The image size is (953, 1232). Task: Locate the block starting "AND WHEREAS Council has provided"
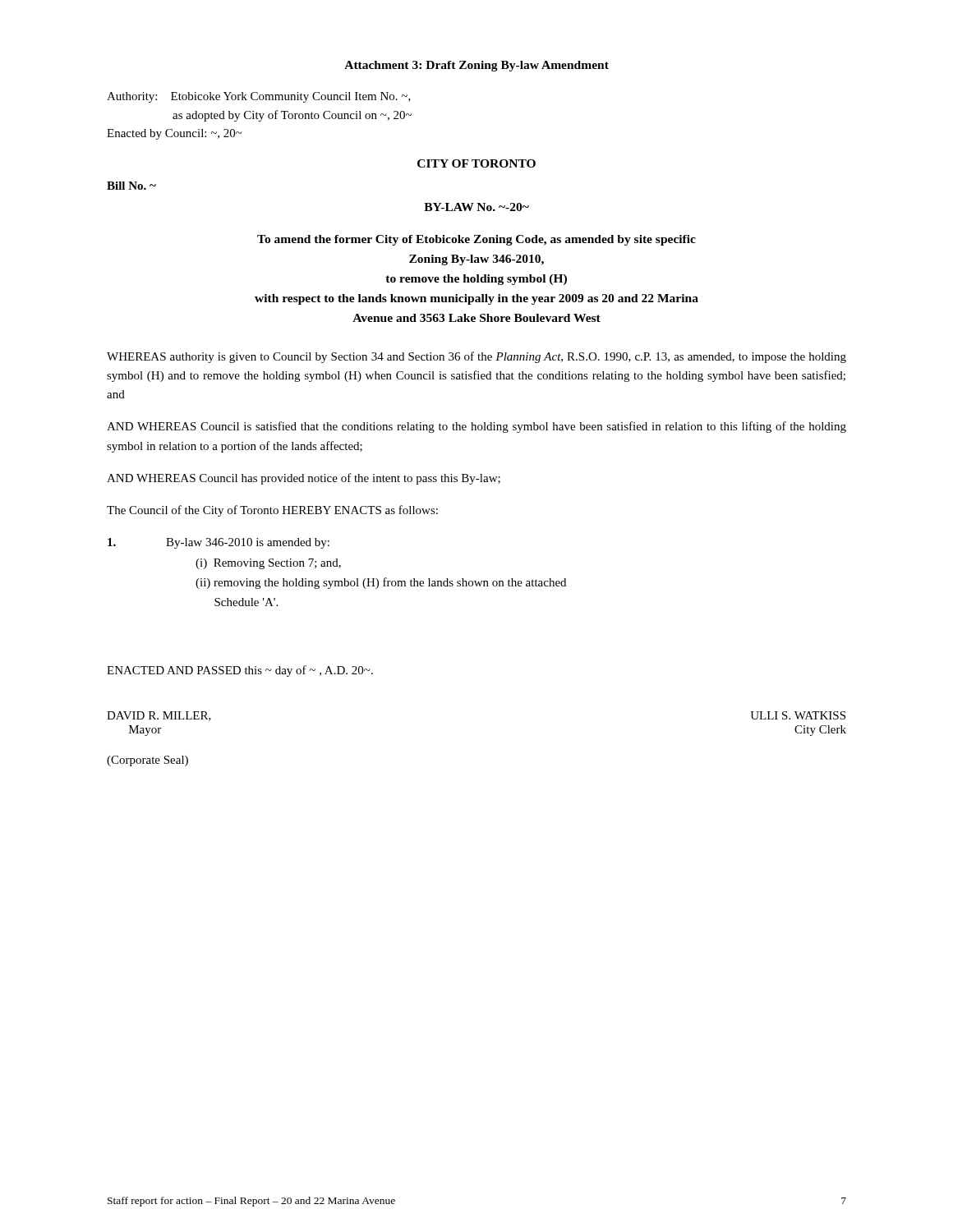click(x=304, y=478)
